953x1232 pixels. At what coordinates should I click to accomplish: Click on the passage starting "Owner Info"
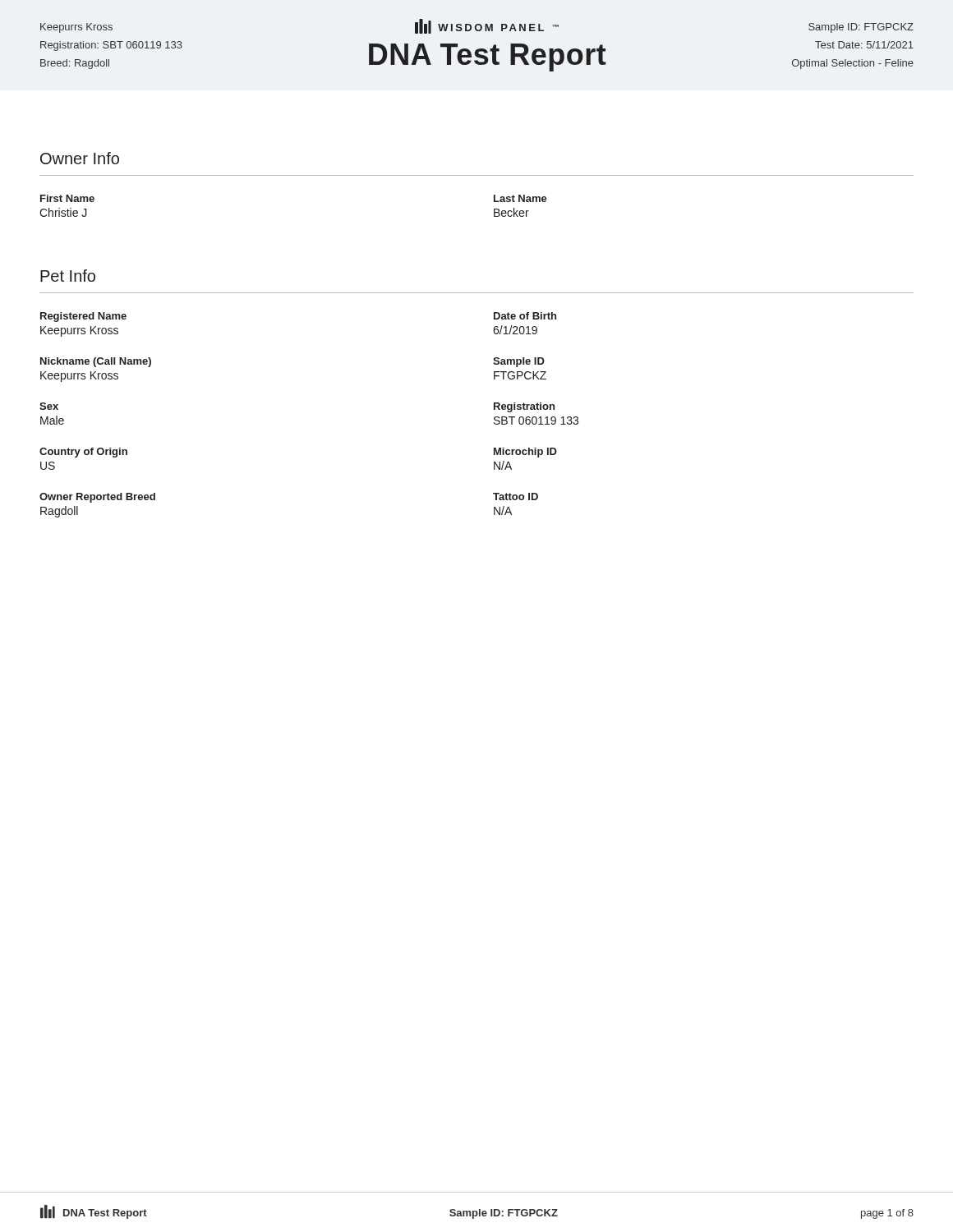tap(80, 159)
